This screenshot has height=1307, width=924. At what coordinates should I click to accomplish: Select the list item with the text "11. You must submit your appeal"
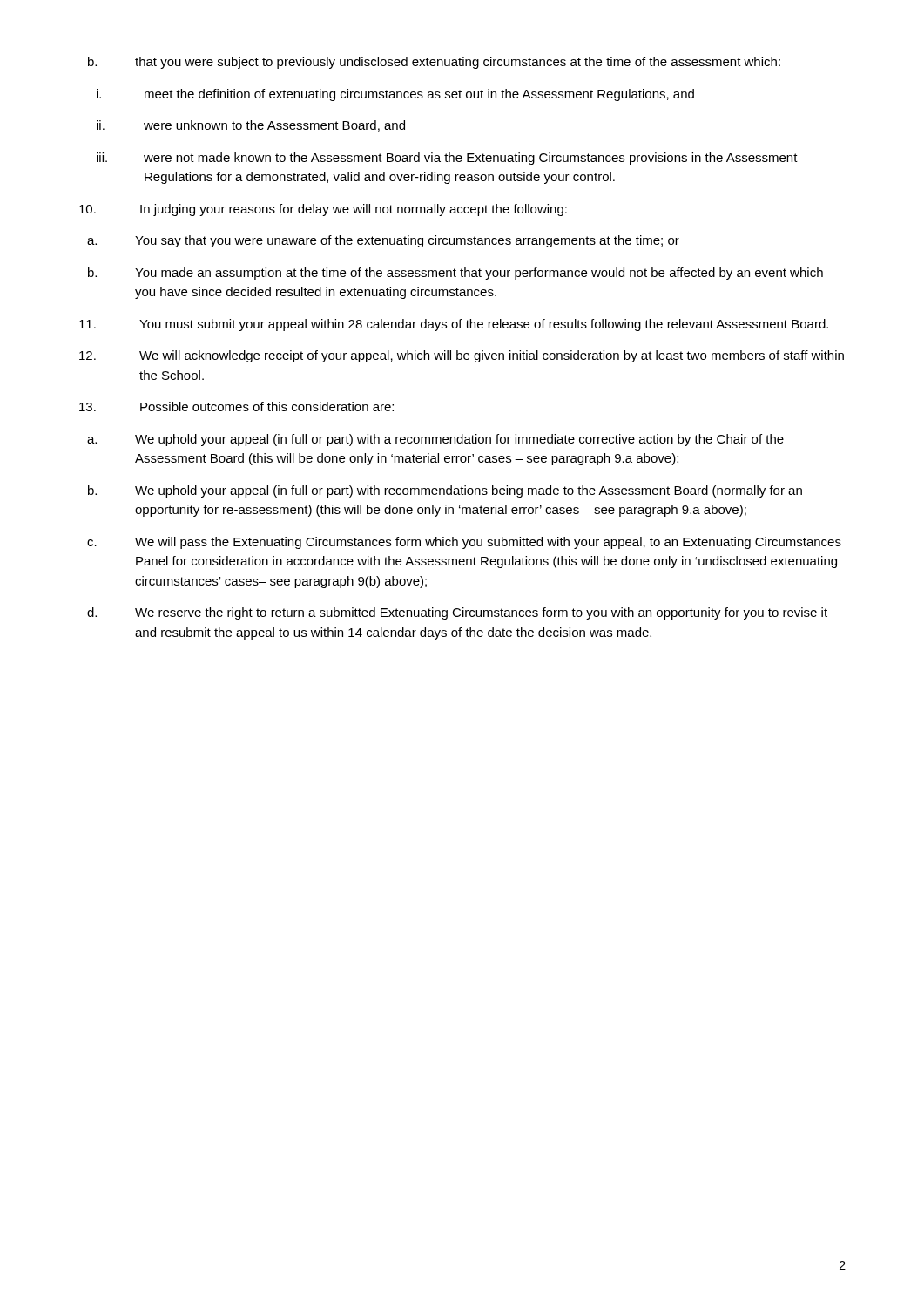point(462,324)
